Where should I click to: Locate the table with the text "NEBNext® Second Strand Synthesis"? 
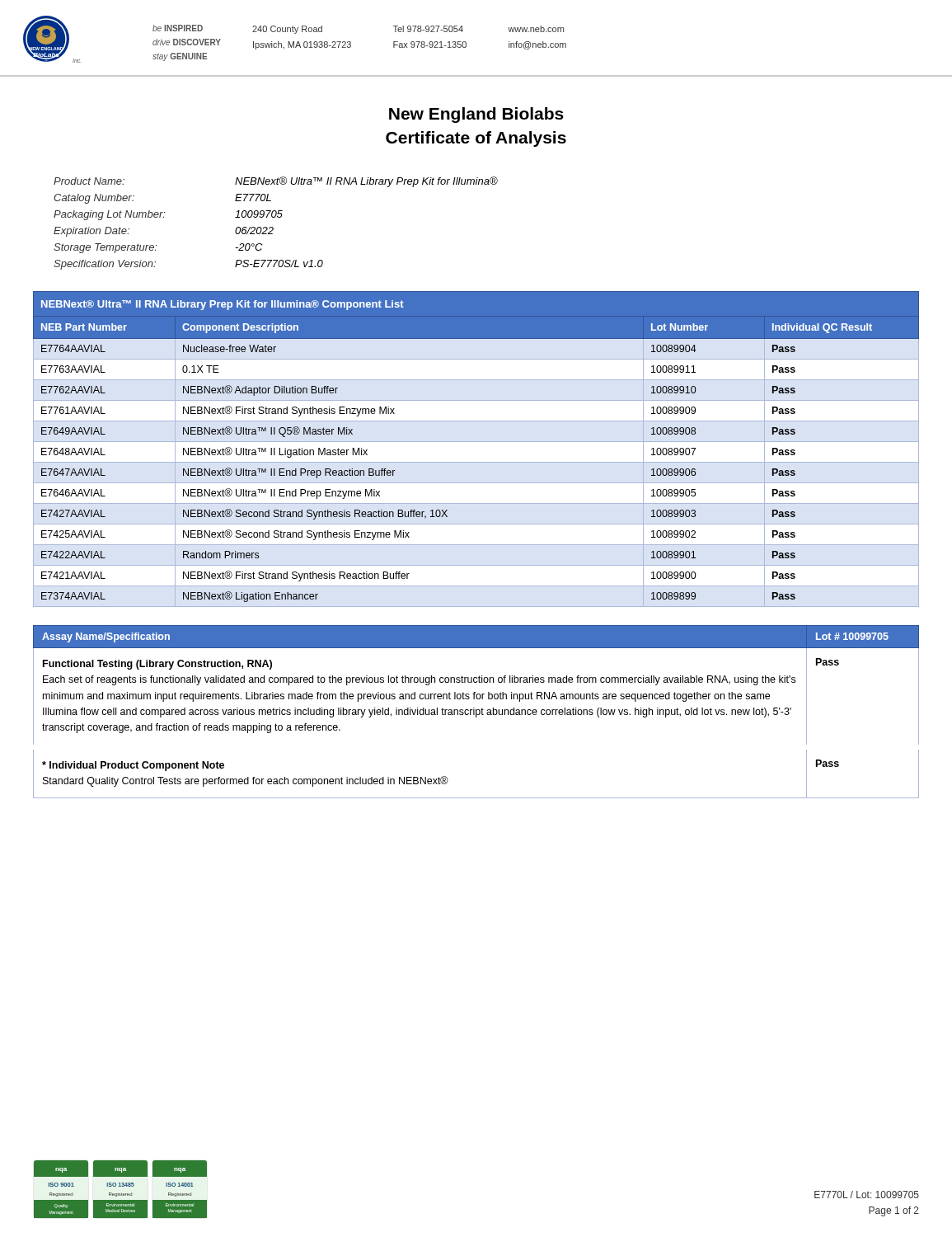pos(476,454)
